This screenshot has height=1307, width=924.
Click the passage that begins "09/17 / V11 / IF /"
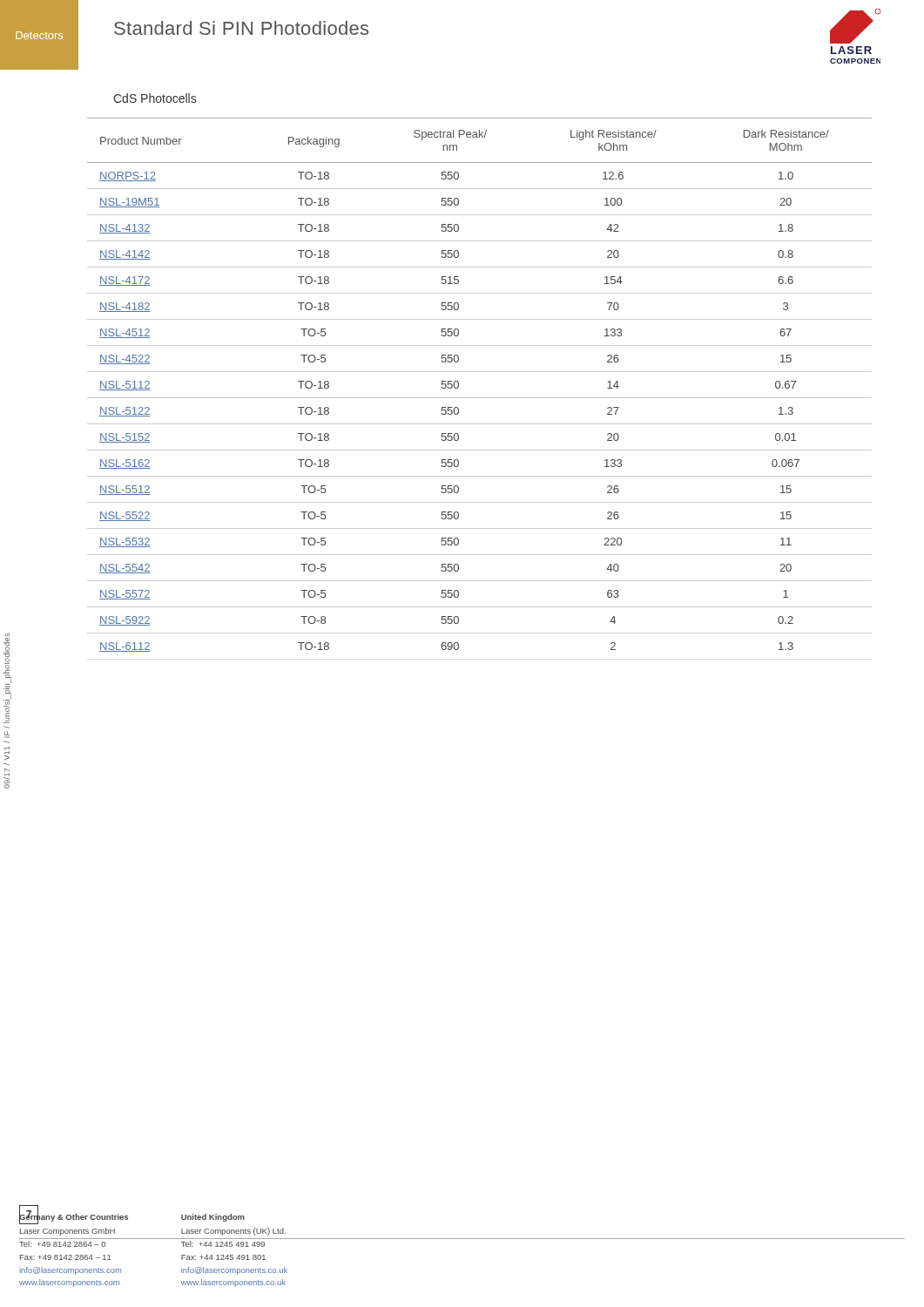point(7,711)
